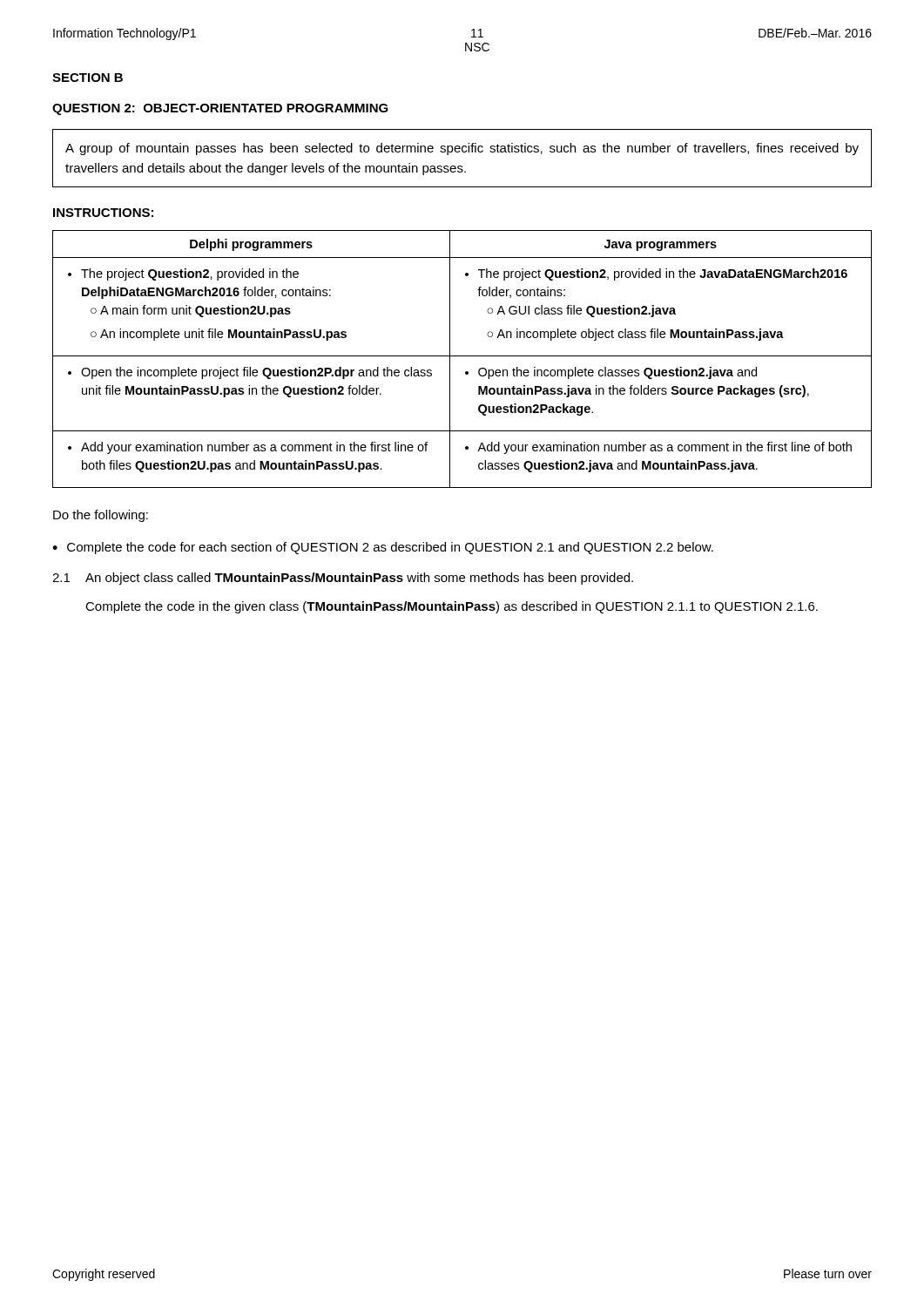
Task: Navigate to the text block starting "A group of mountain passes has"
Action: click(x=462, y=157)
